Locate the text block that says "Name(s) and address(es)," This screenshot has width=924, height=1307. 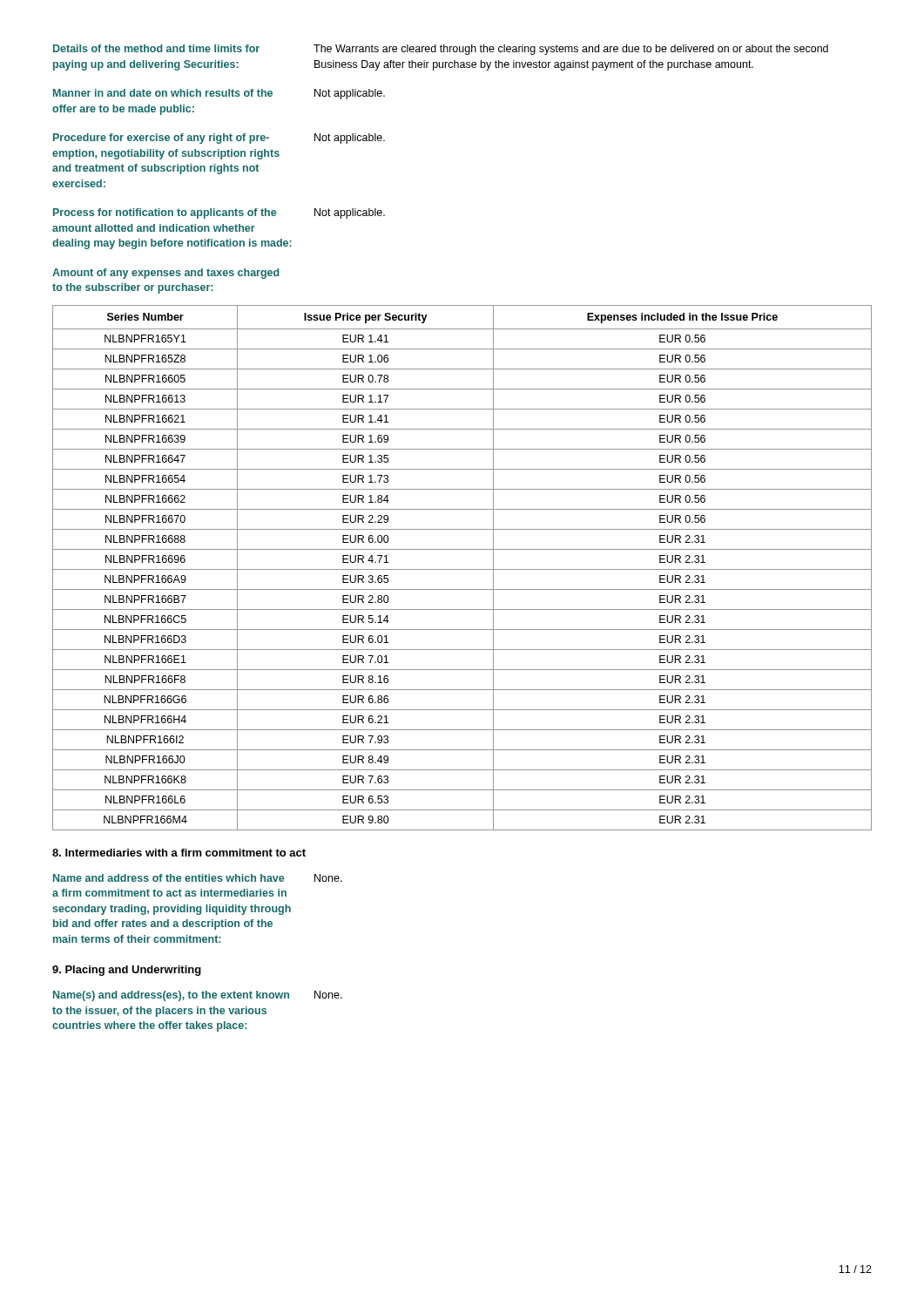point(171,1010)
